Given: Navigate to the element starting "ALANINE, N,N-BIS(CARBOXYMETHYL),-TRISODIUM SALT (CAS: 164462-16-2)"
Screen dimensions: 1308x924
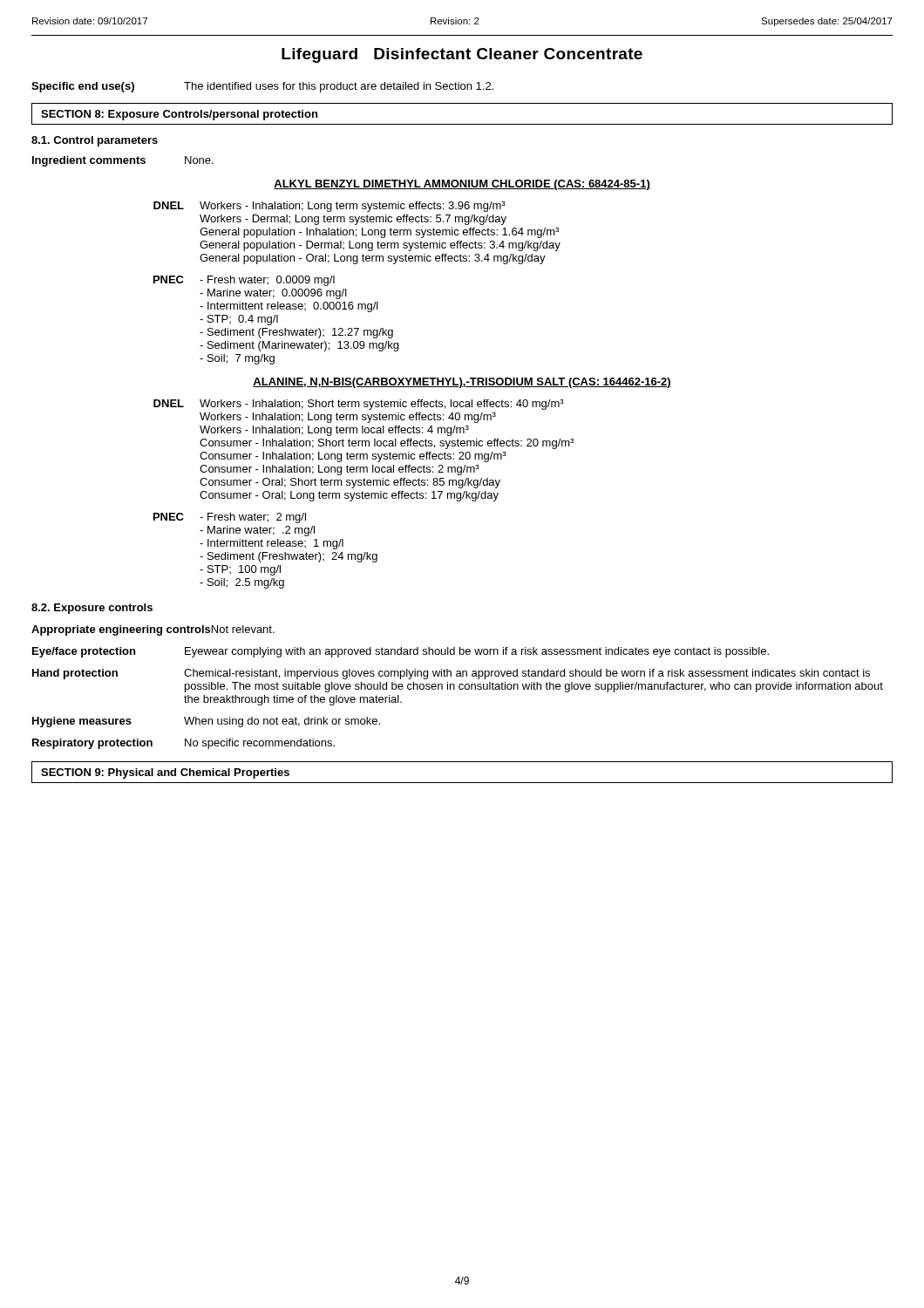Looking at the screenshot, I should [462, 382].
